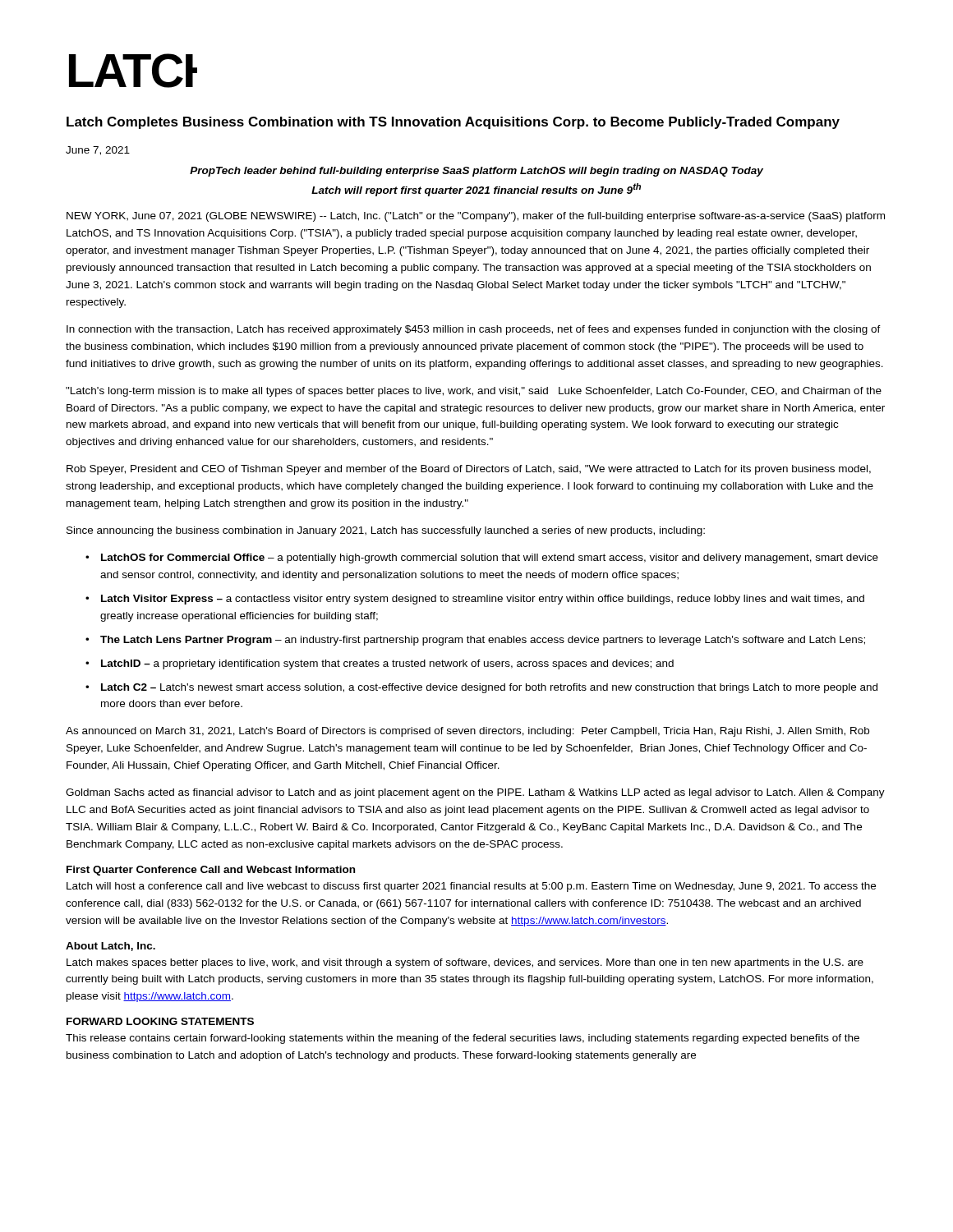Where is the title that starts "Latch Completes Business Combination with TS"?
953x1232 pixels.
click(x=453, y=122)
